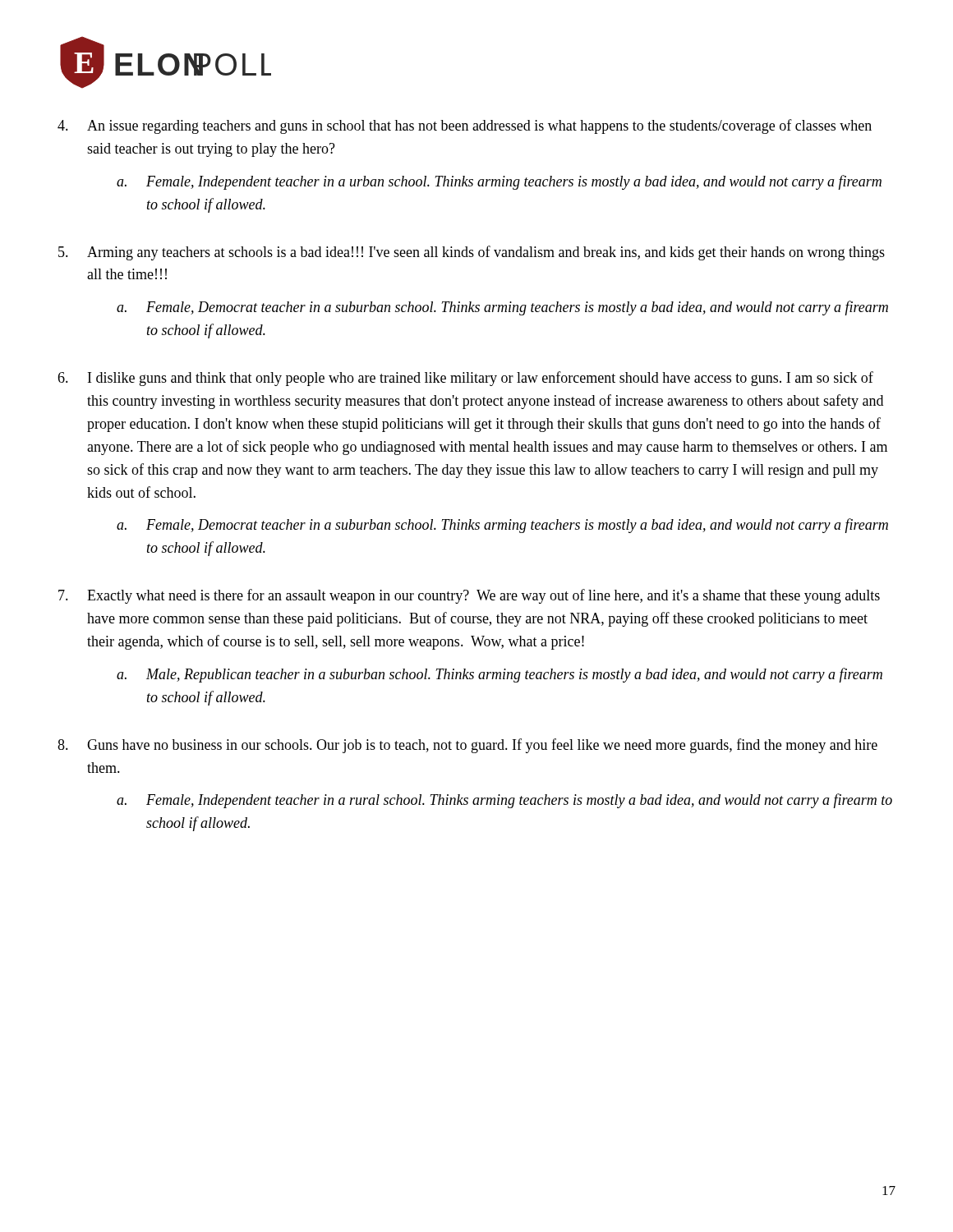
Task: Point to the element starting "8. Guns have no business"
Action: coord(467,746)
